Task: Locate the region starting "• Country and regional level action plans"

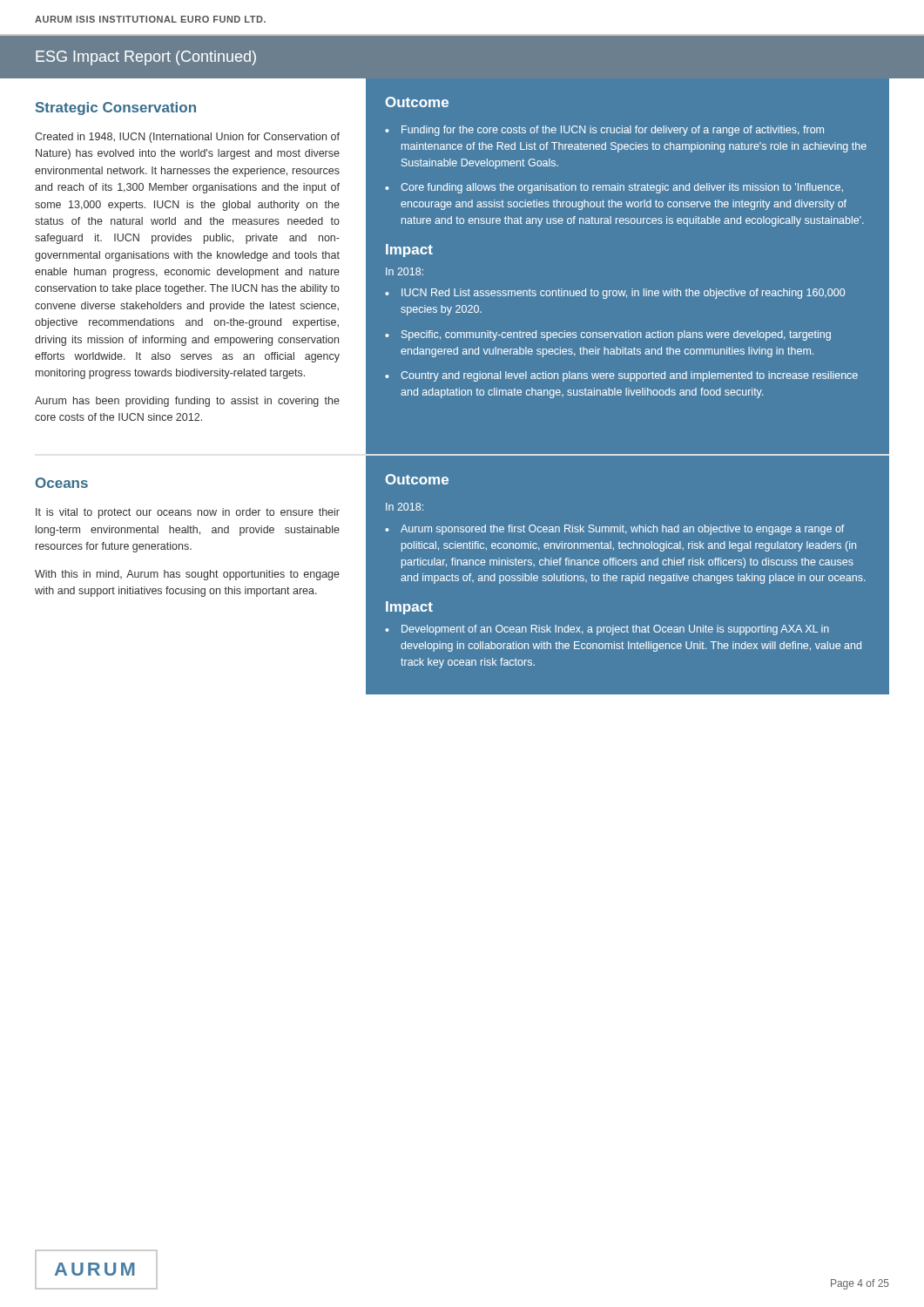Action: tap(627, 384)
